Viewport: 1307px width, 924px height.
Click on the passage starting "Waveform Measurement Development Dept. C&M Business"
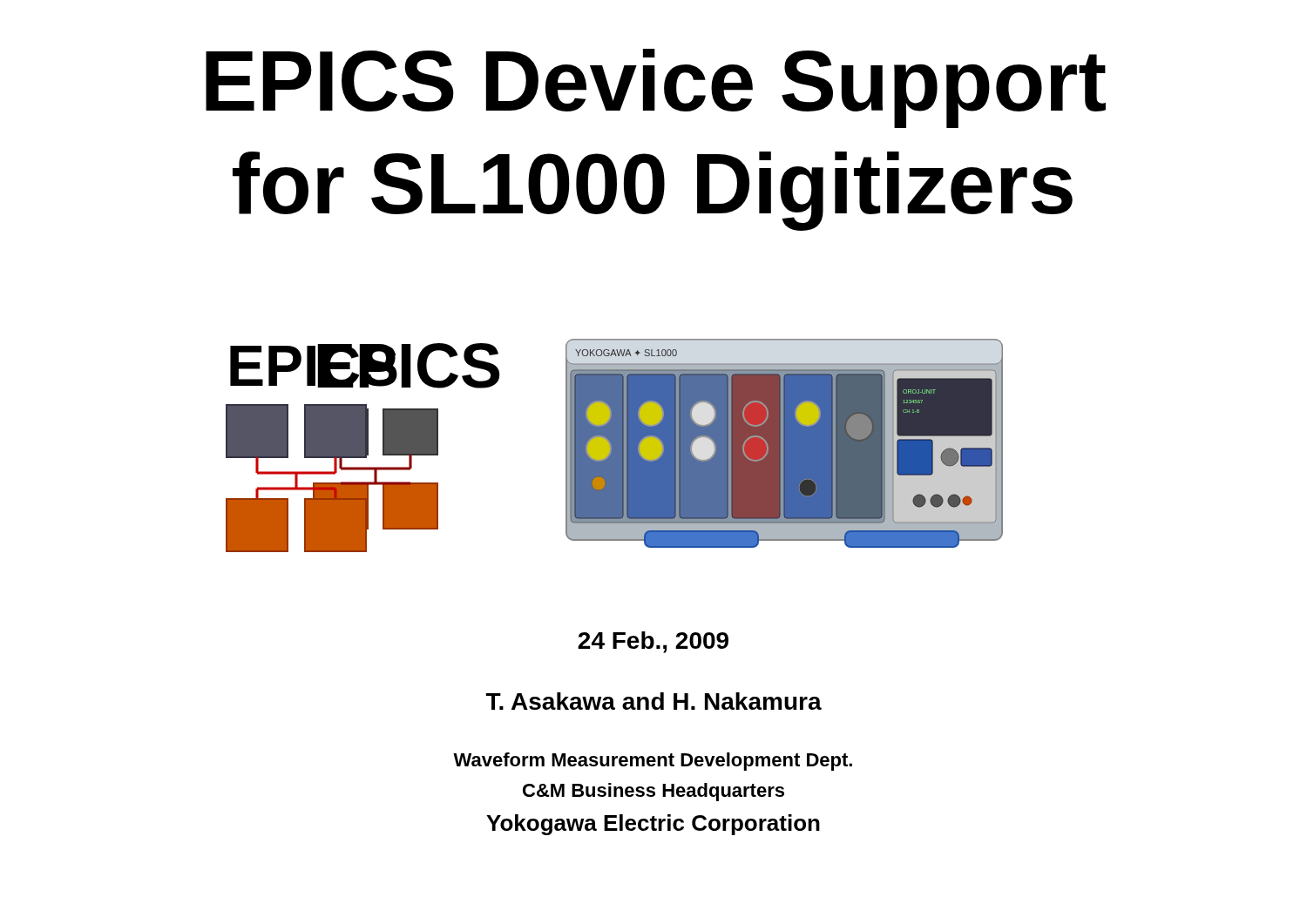tap(653, 793)
